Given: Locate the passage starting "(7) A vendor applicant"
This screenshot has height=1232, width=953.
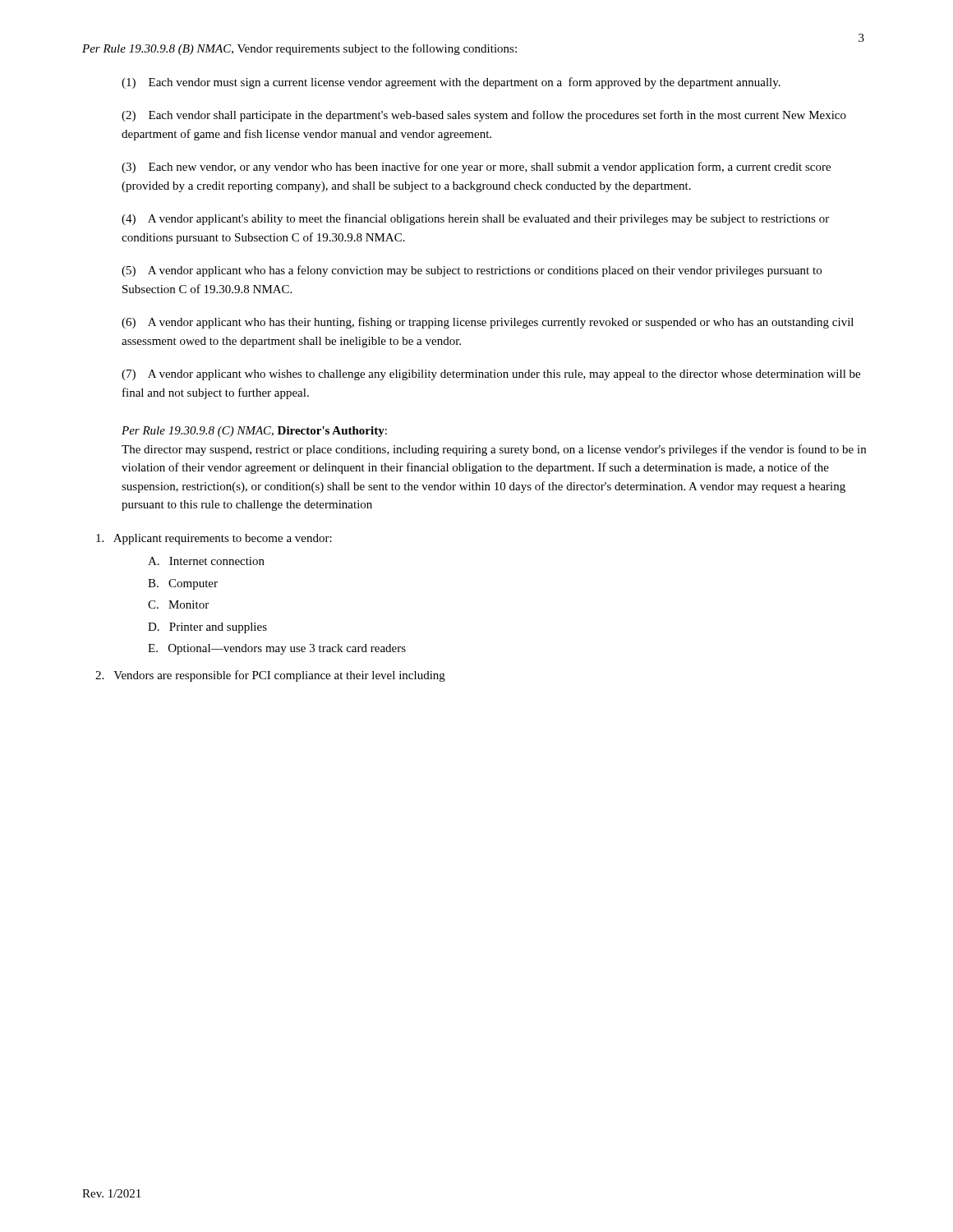Looking at the screenshot, I should [x=491, y=383].
